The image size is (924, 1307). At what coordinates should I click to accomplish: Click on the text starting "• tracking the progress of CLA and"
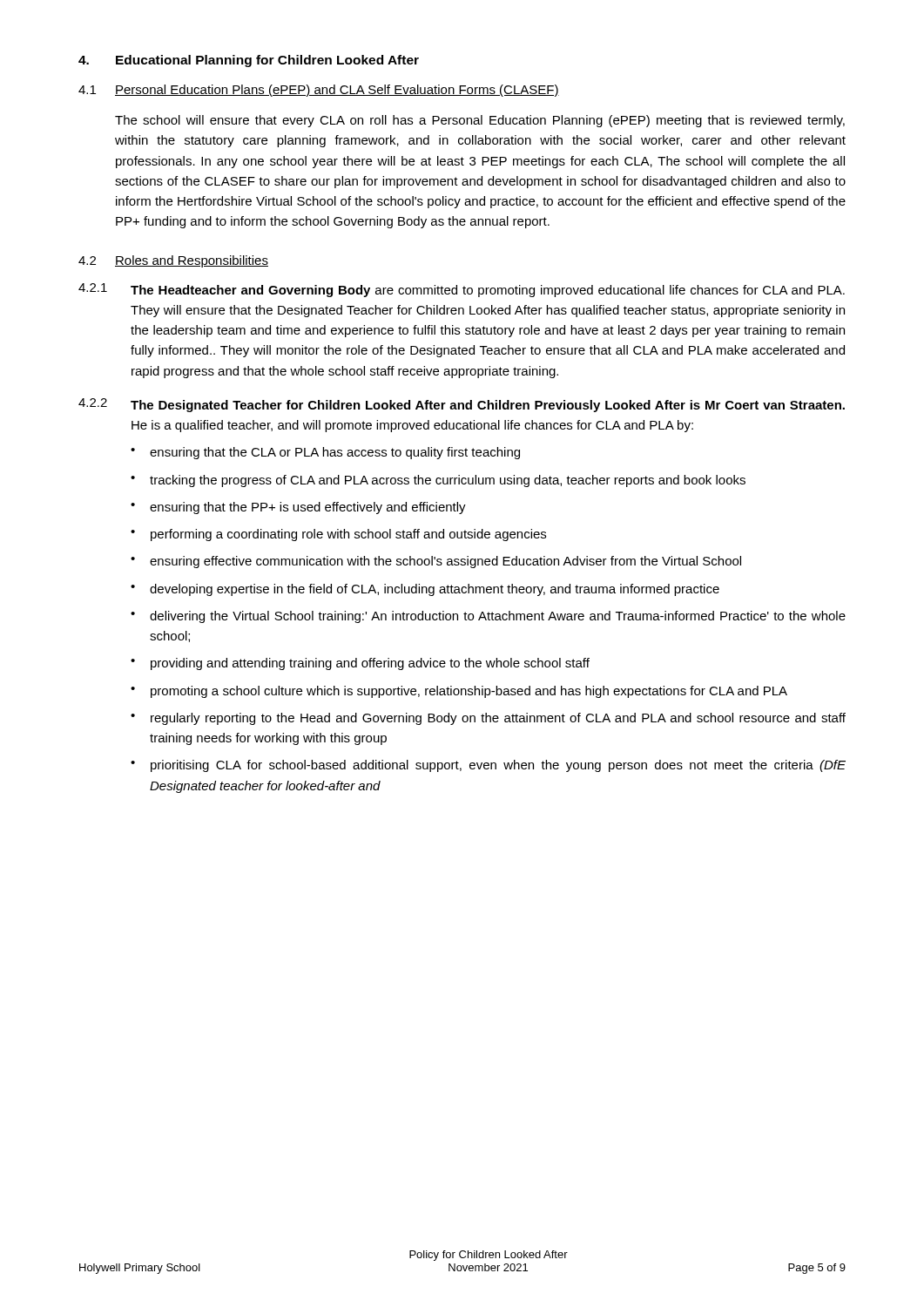488,479
